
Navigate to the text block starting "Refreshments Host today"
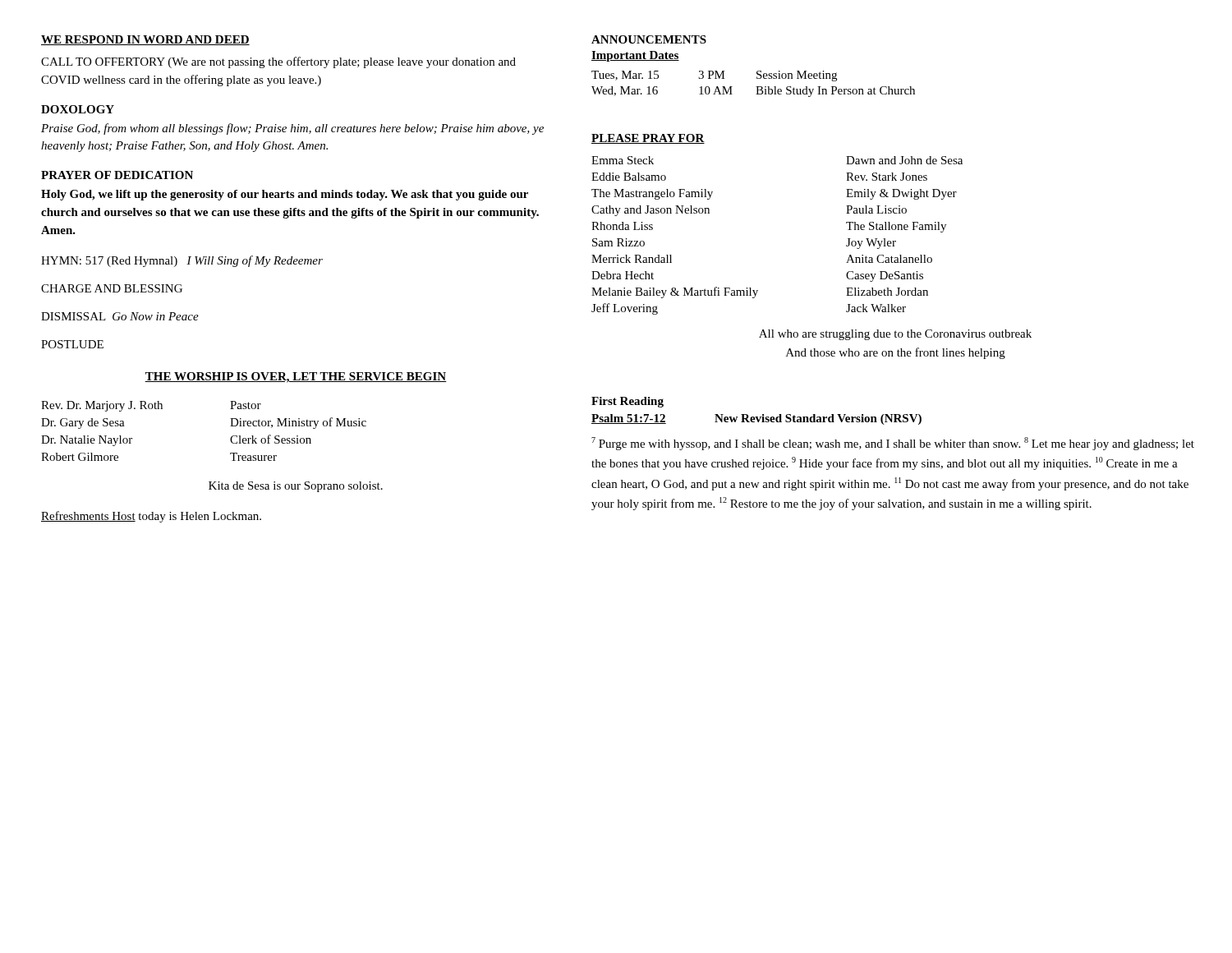tap(152, 516)
